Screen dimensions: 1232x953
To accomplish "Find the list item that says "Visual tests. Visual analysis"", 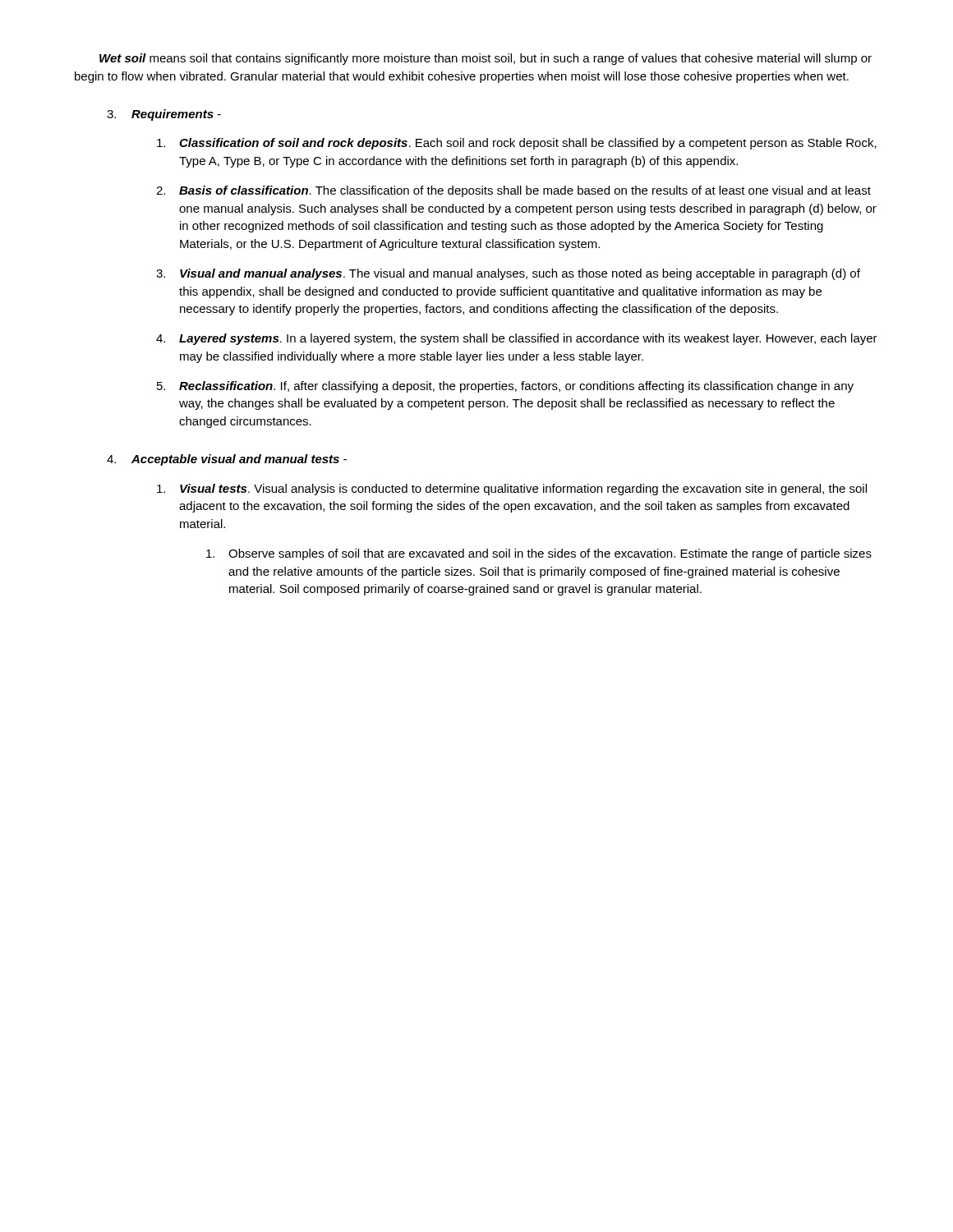I will coord(518,506).
